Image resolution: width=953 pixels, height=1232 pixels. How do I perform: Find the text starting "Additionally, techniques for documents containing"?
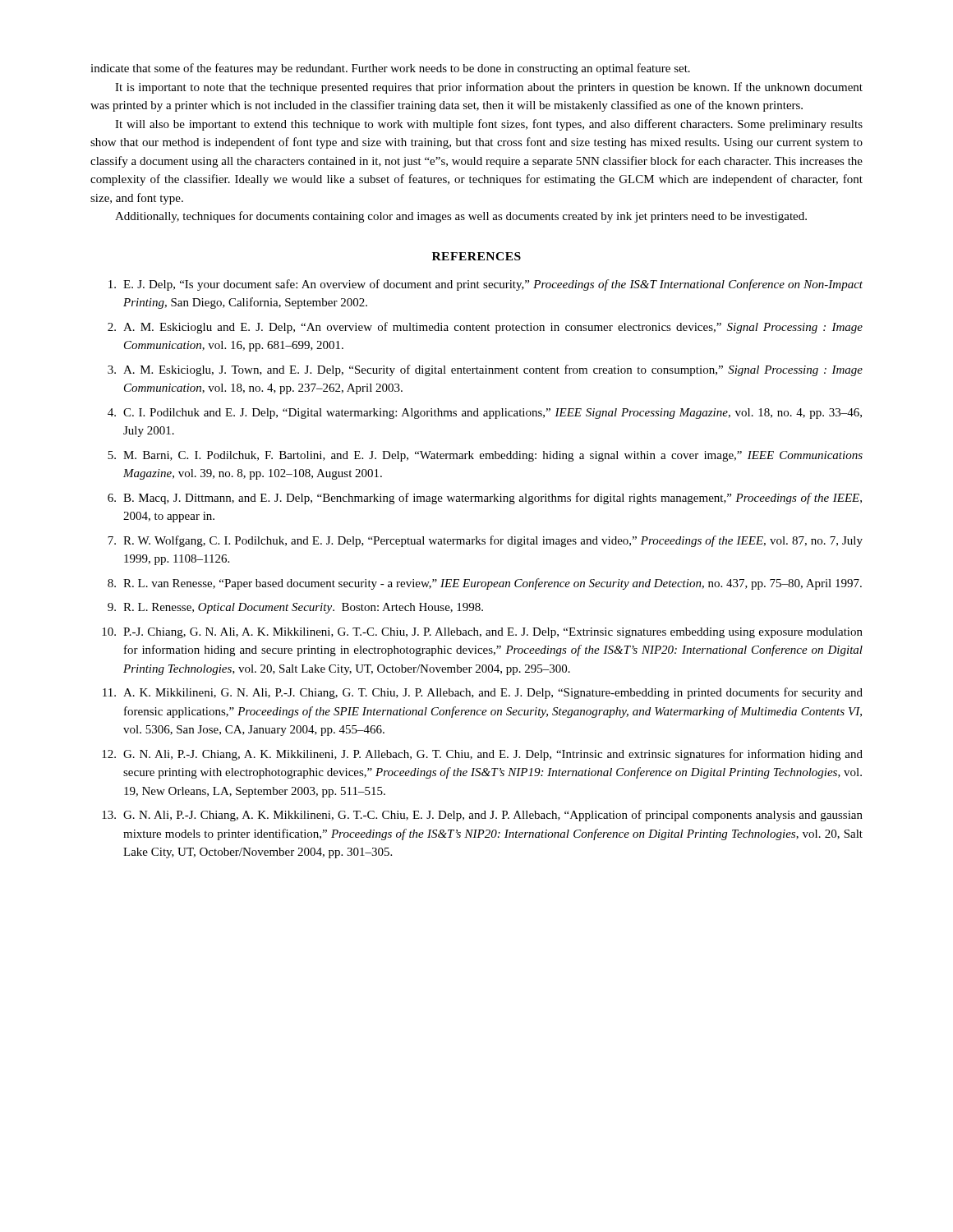tap(476, 216)
